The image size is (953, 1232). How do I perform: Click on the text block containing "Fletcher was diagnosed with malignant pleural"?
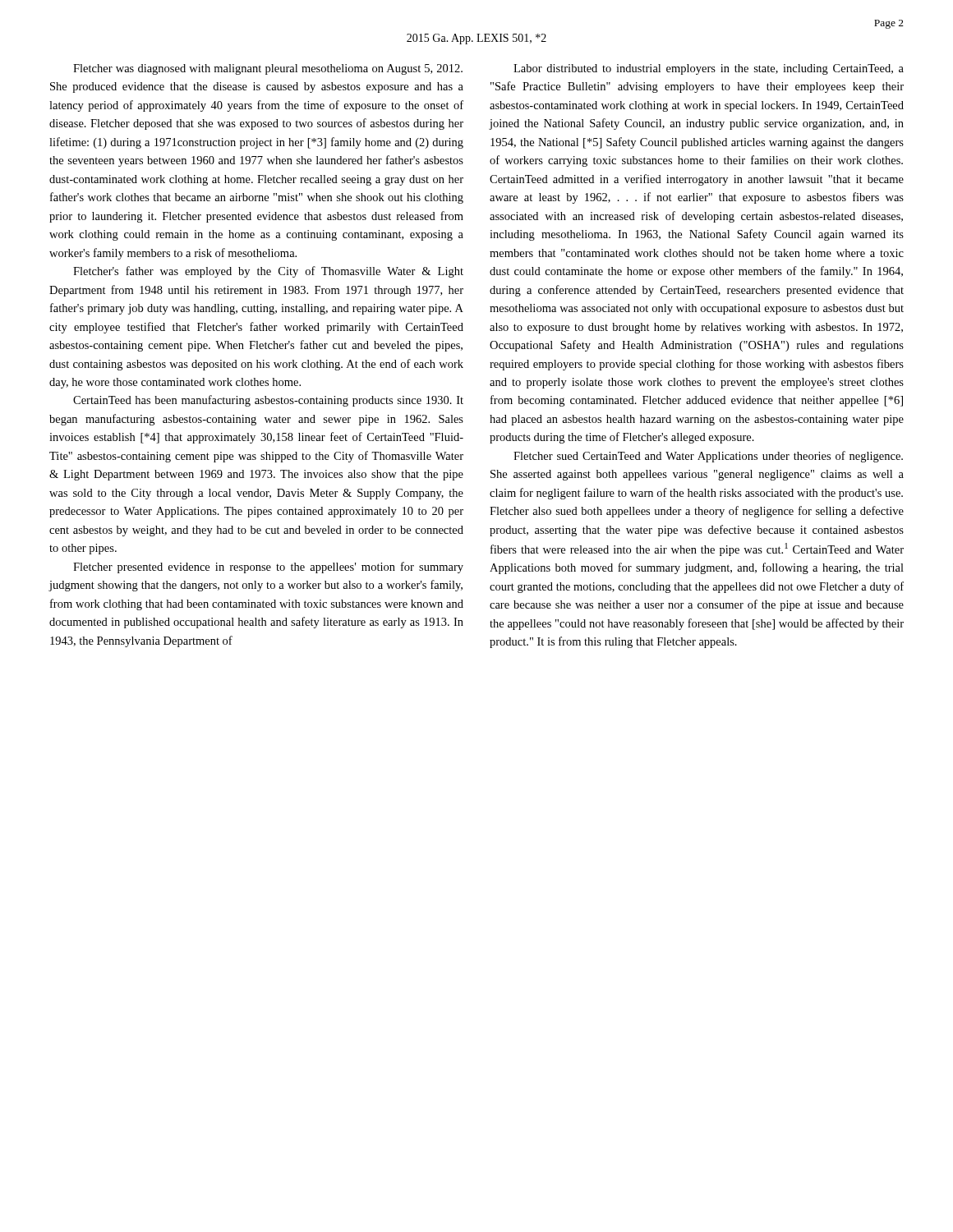256,161
